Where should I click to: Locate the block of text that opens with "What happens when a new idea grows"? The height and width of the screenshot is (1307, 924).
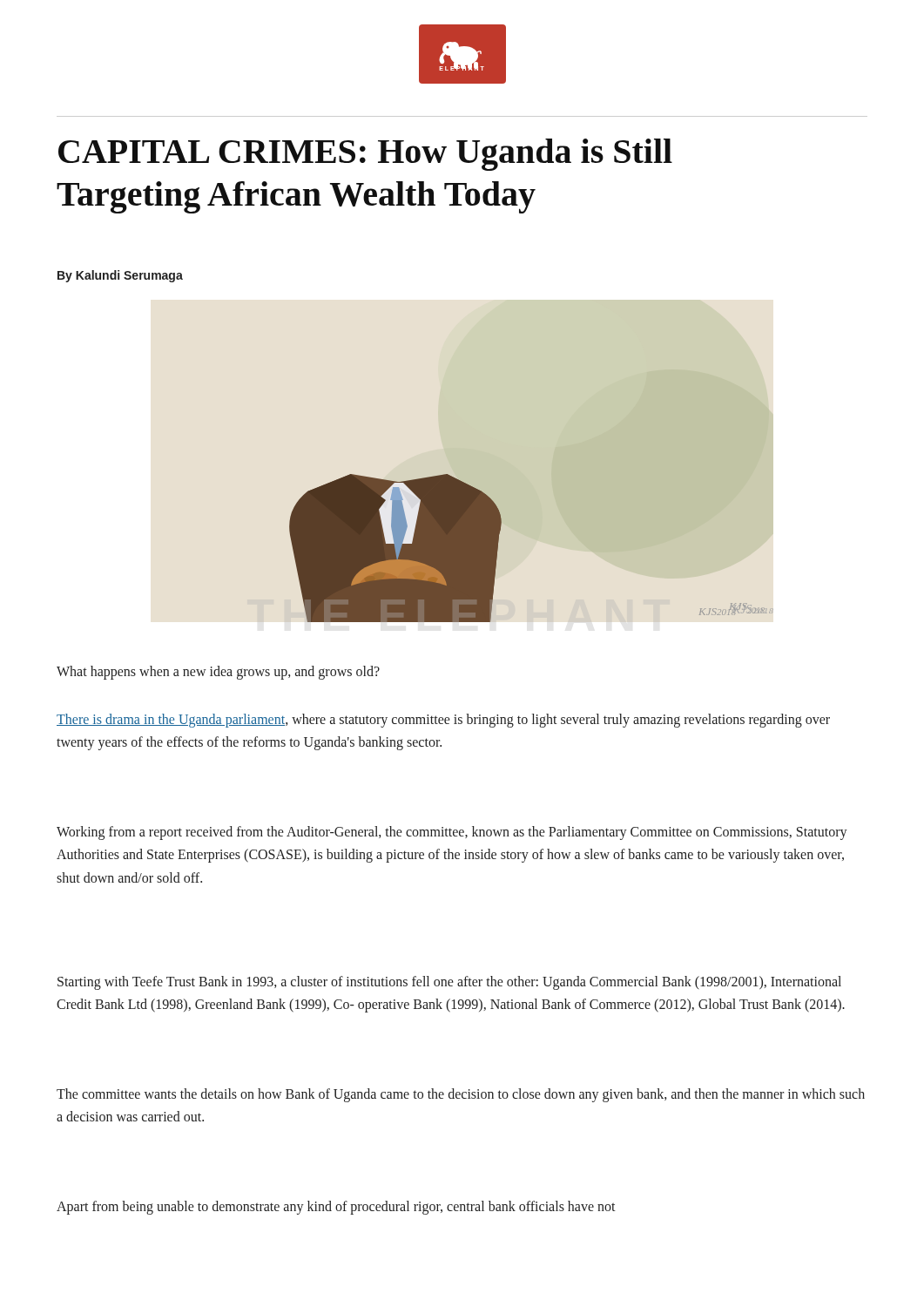pyautogui.click(x=218, y=671)
